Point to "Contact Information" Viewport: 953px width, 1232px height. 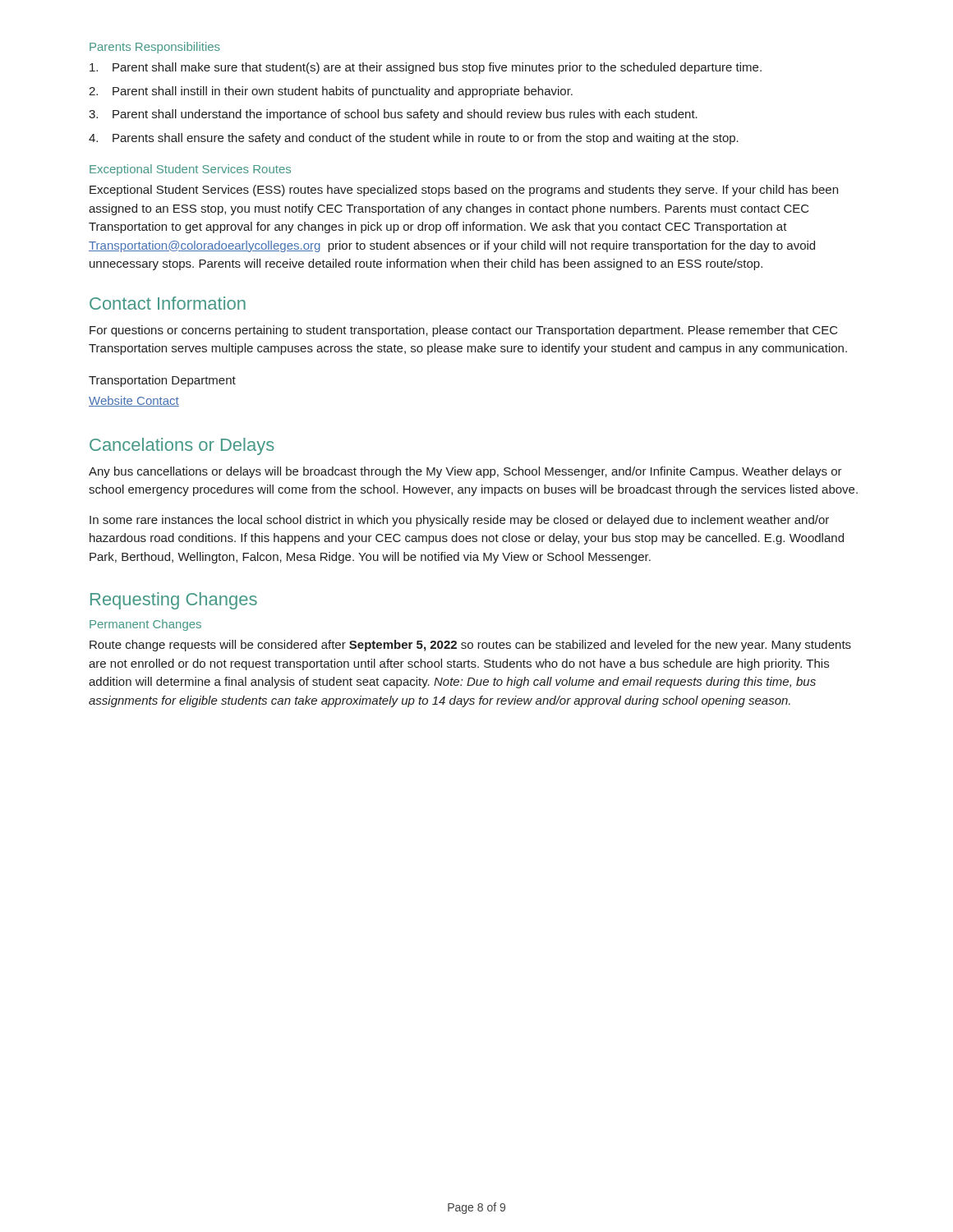click(x=168, y=303)
